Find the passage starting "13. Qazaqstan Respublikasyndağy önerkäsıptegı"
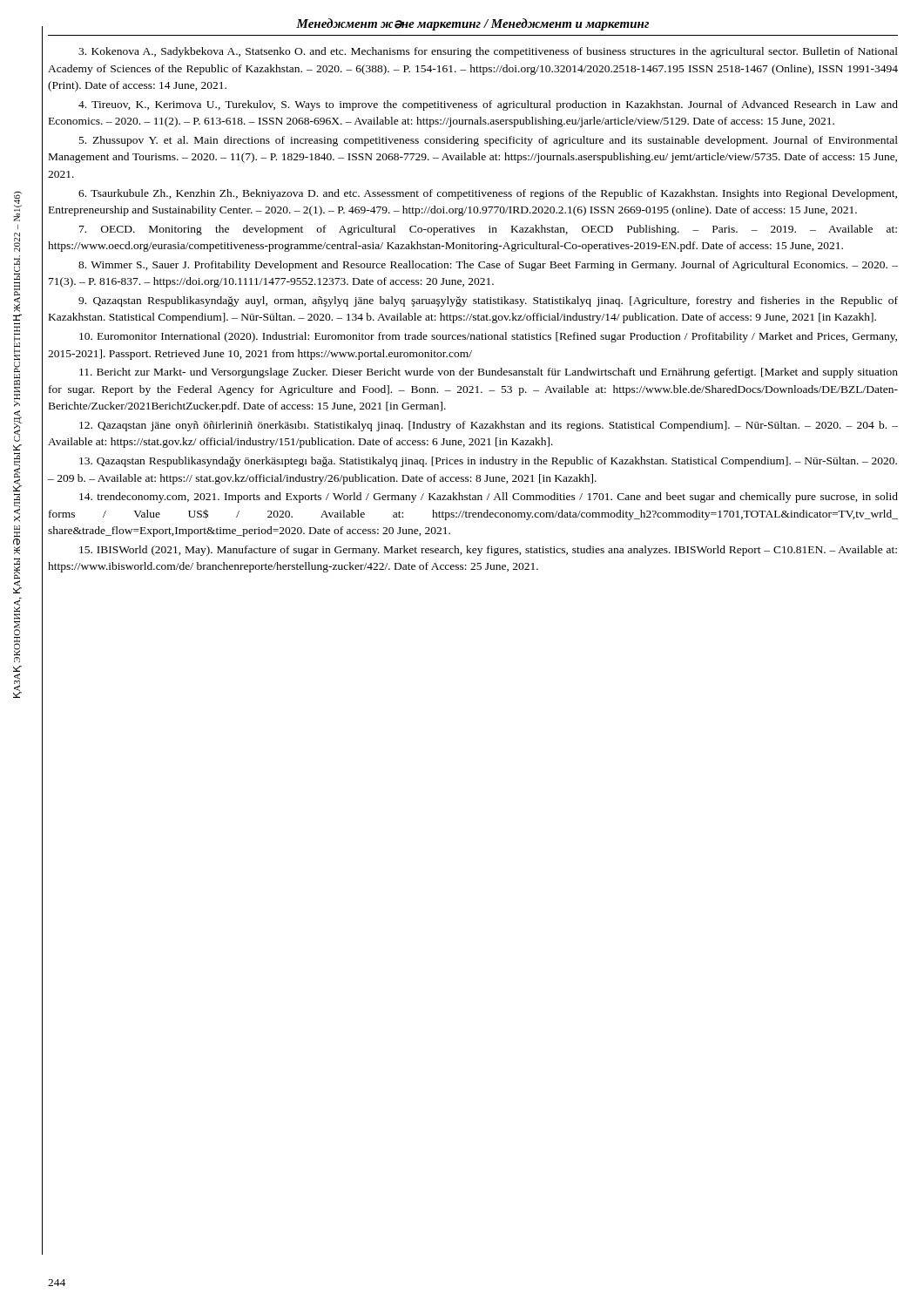The height and width of the screenshot is (1307, 924). pos(473,469)
